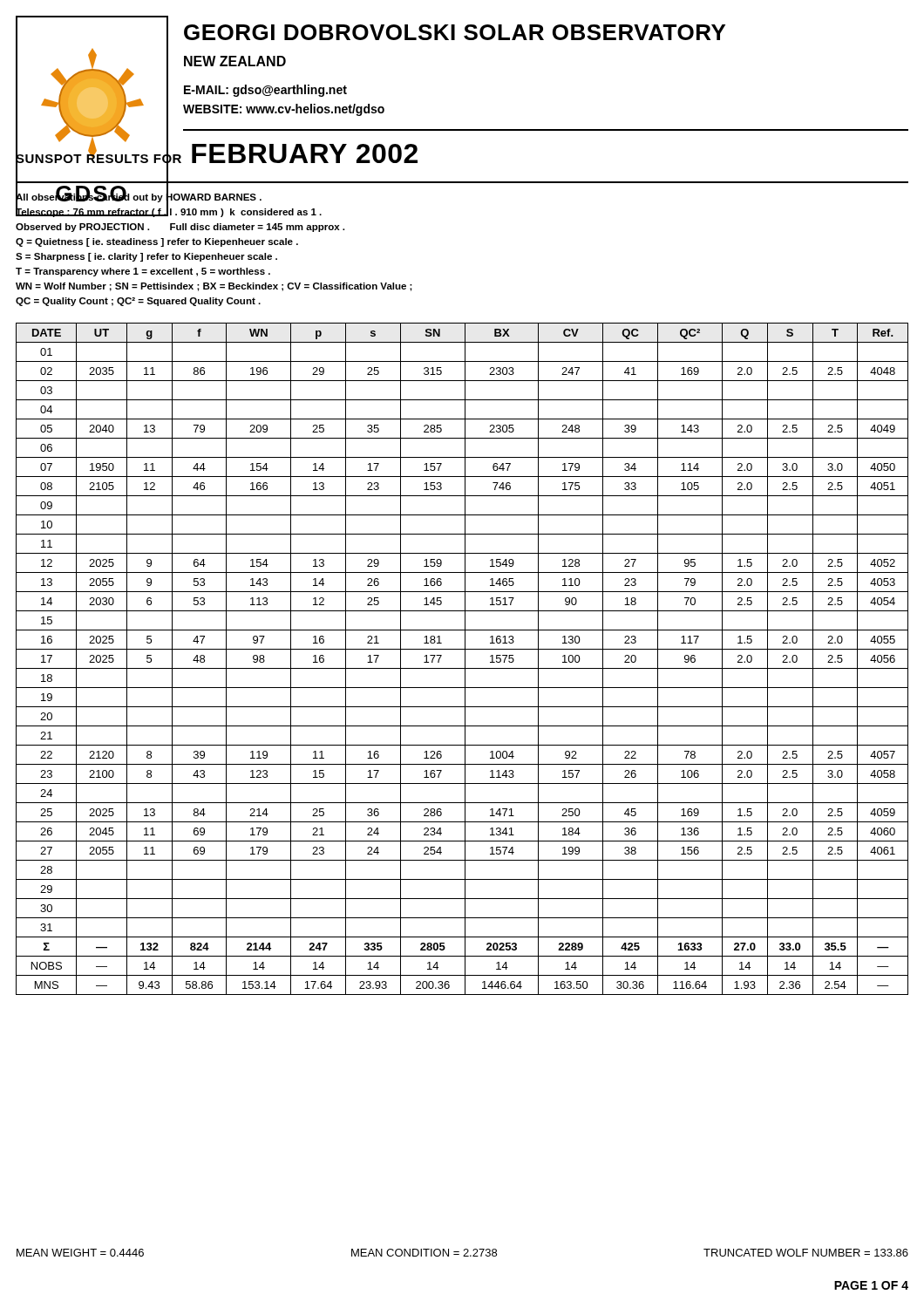The height and width of the screenshot is (1308, 924).
Task: Point to the block beginning "MEAN WEIGHT = 0.4446 MEAN CONDITION"
Action: tap(462, 1253)
